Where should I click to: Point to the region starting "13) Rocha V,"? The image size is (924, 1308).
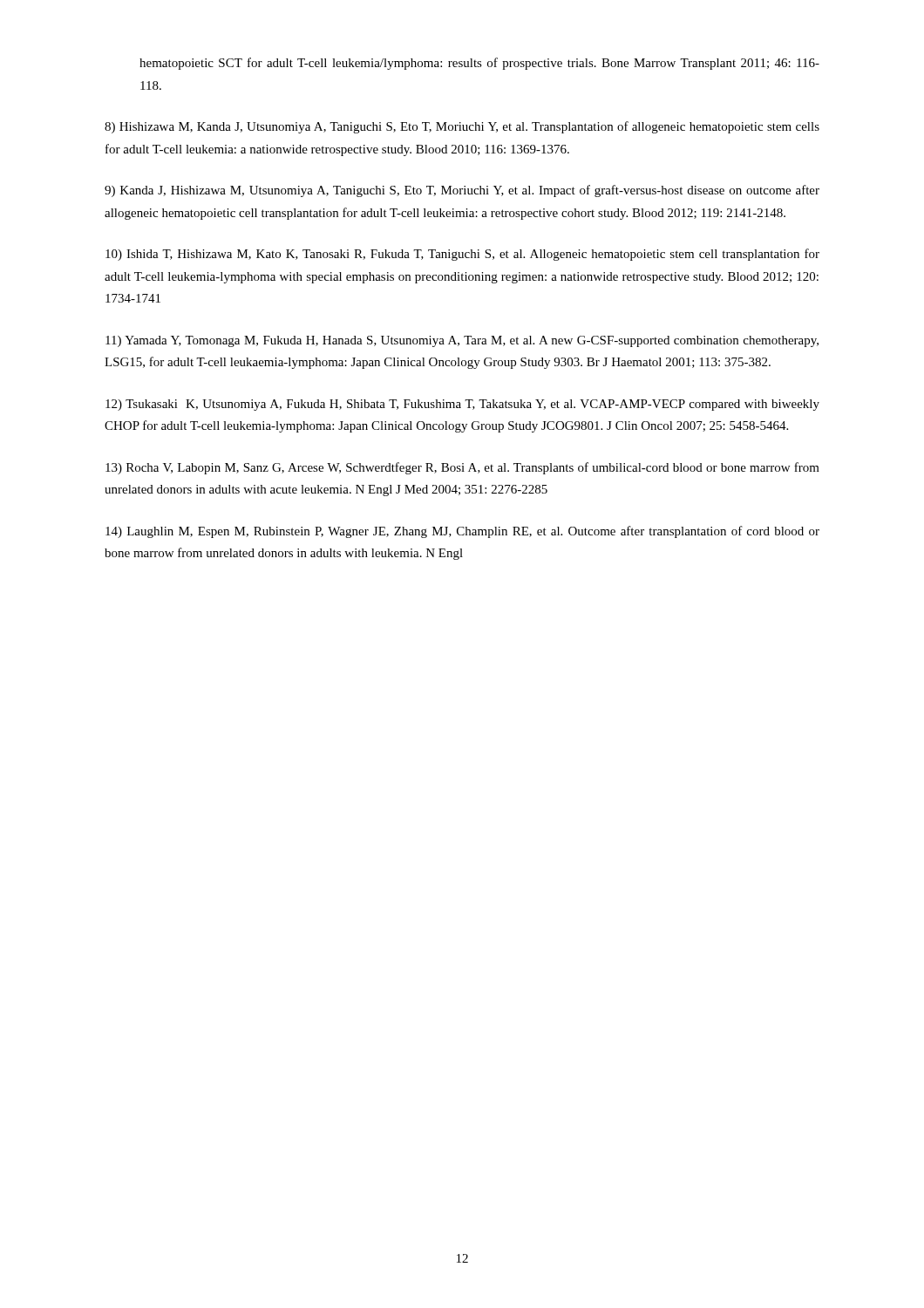462,478
